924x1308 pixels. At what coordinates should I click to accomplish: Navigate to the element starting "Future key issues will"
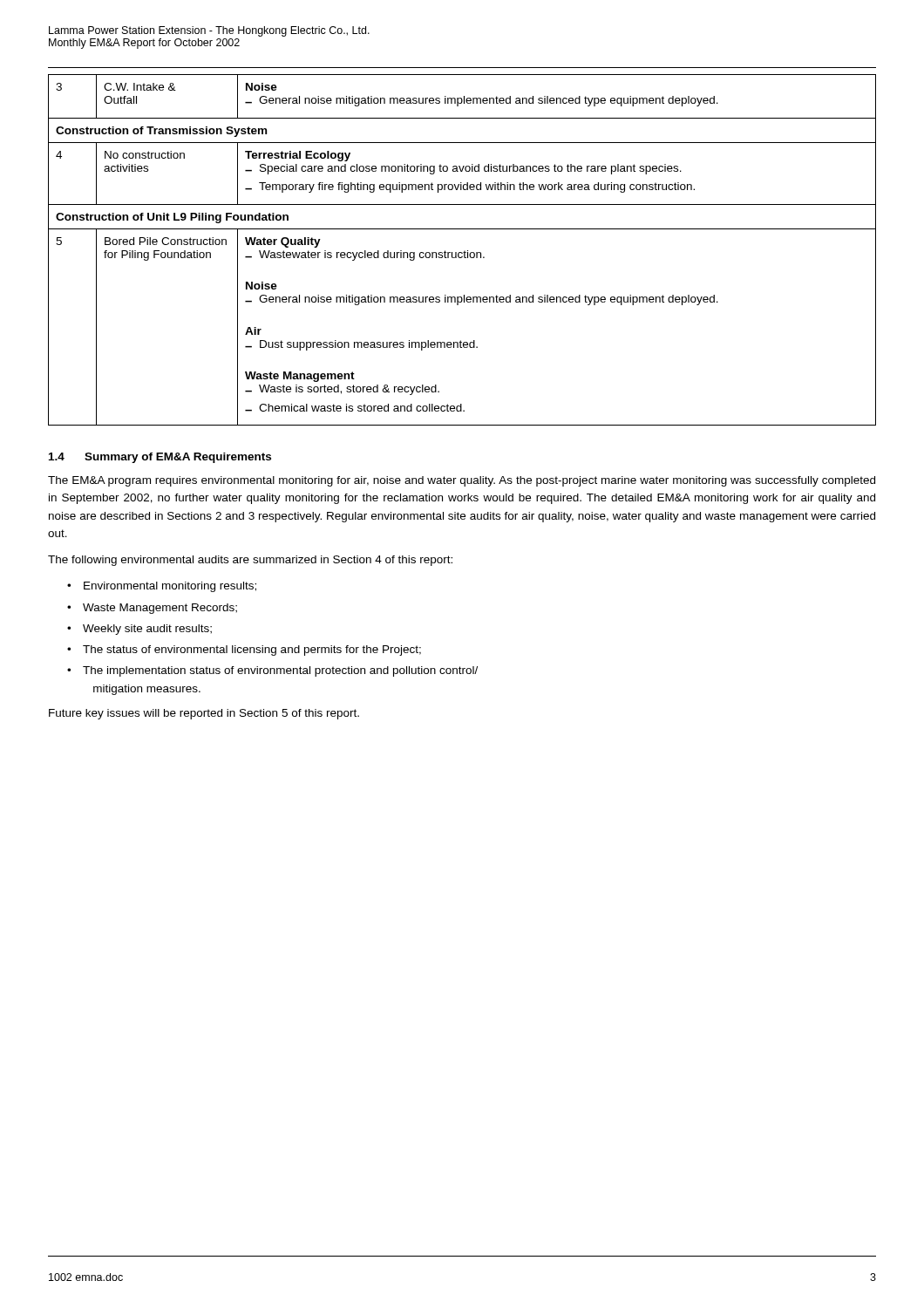click(x=204, y=713)
